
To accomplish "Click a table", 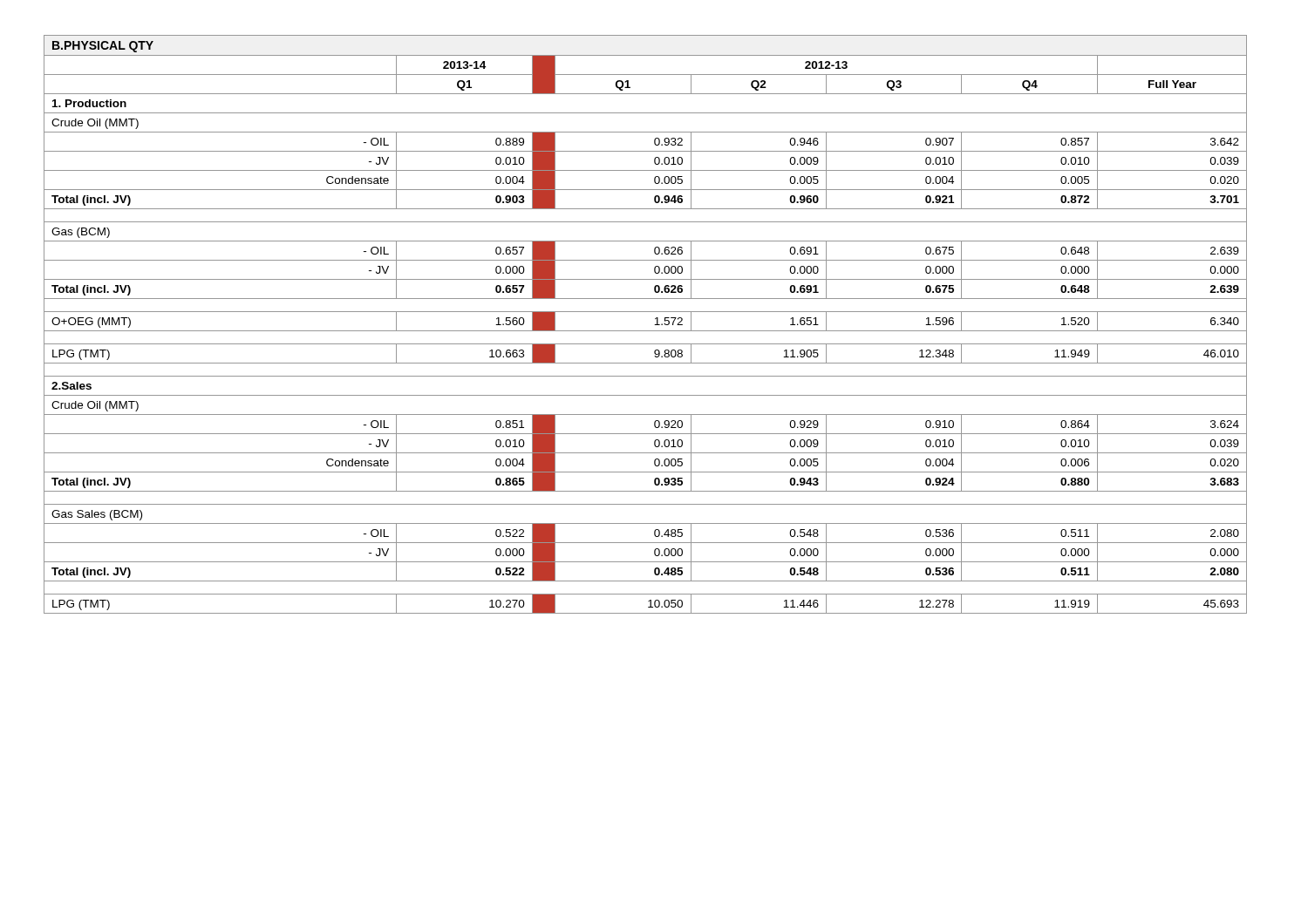I will pos(645,324).
